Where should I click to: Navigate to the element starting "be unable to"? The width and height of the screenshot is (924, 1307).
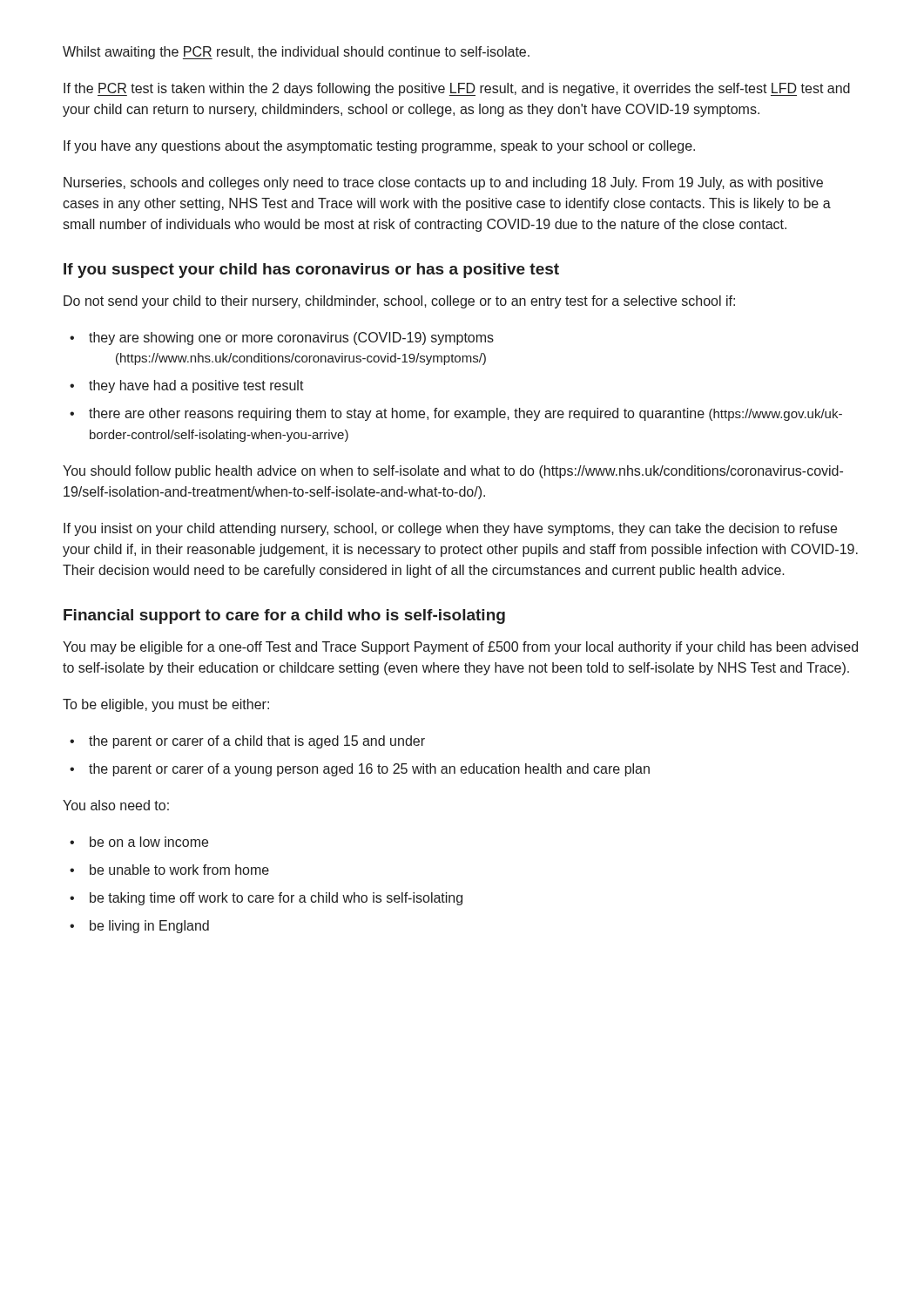coord(179,870)
